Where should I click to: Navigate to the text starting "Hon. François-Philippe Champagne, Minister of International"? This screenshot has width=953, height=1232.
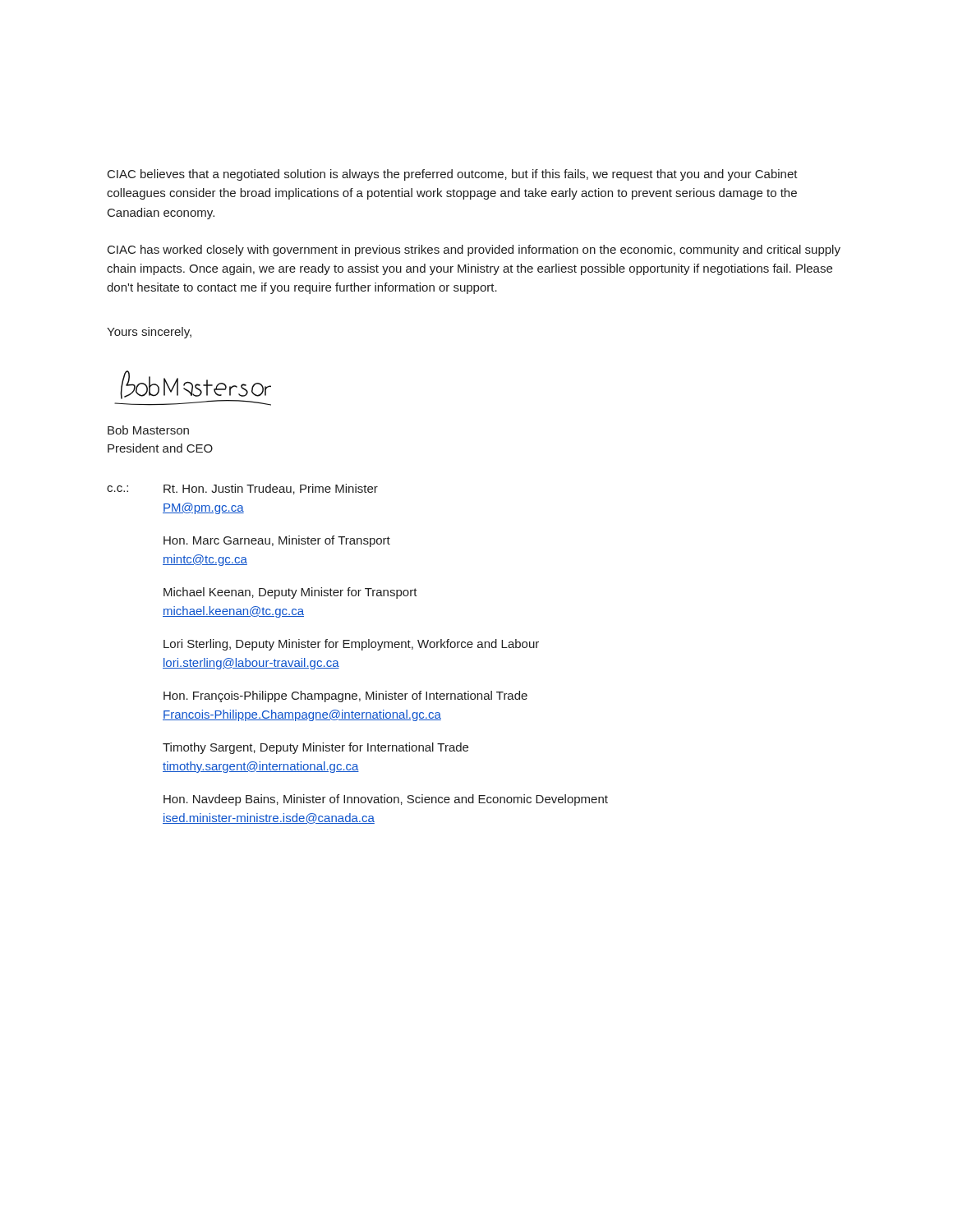click(x=345, y=705)
